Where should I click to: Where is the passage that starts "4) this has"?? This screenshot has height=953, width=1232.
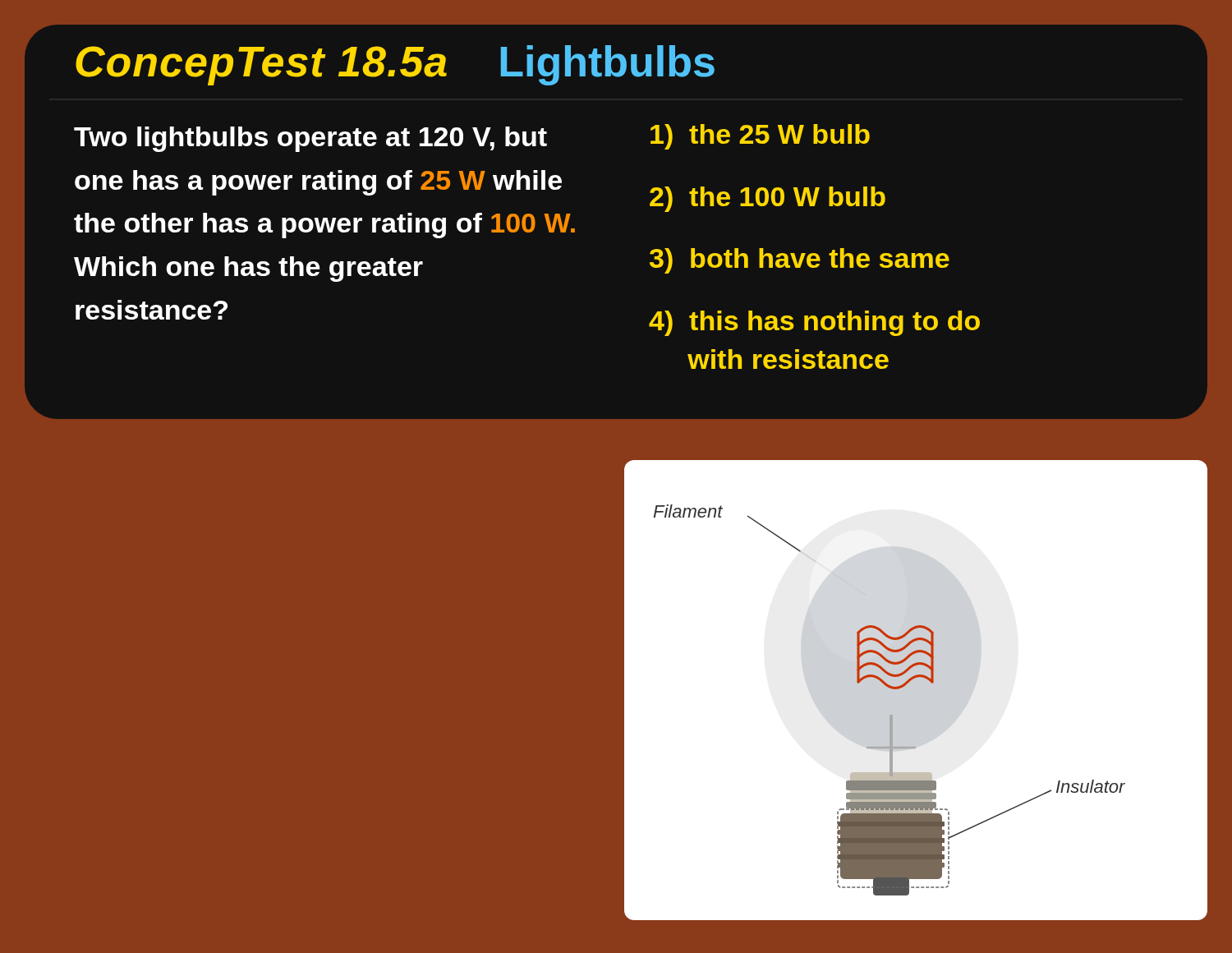coord(815,340)
